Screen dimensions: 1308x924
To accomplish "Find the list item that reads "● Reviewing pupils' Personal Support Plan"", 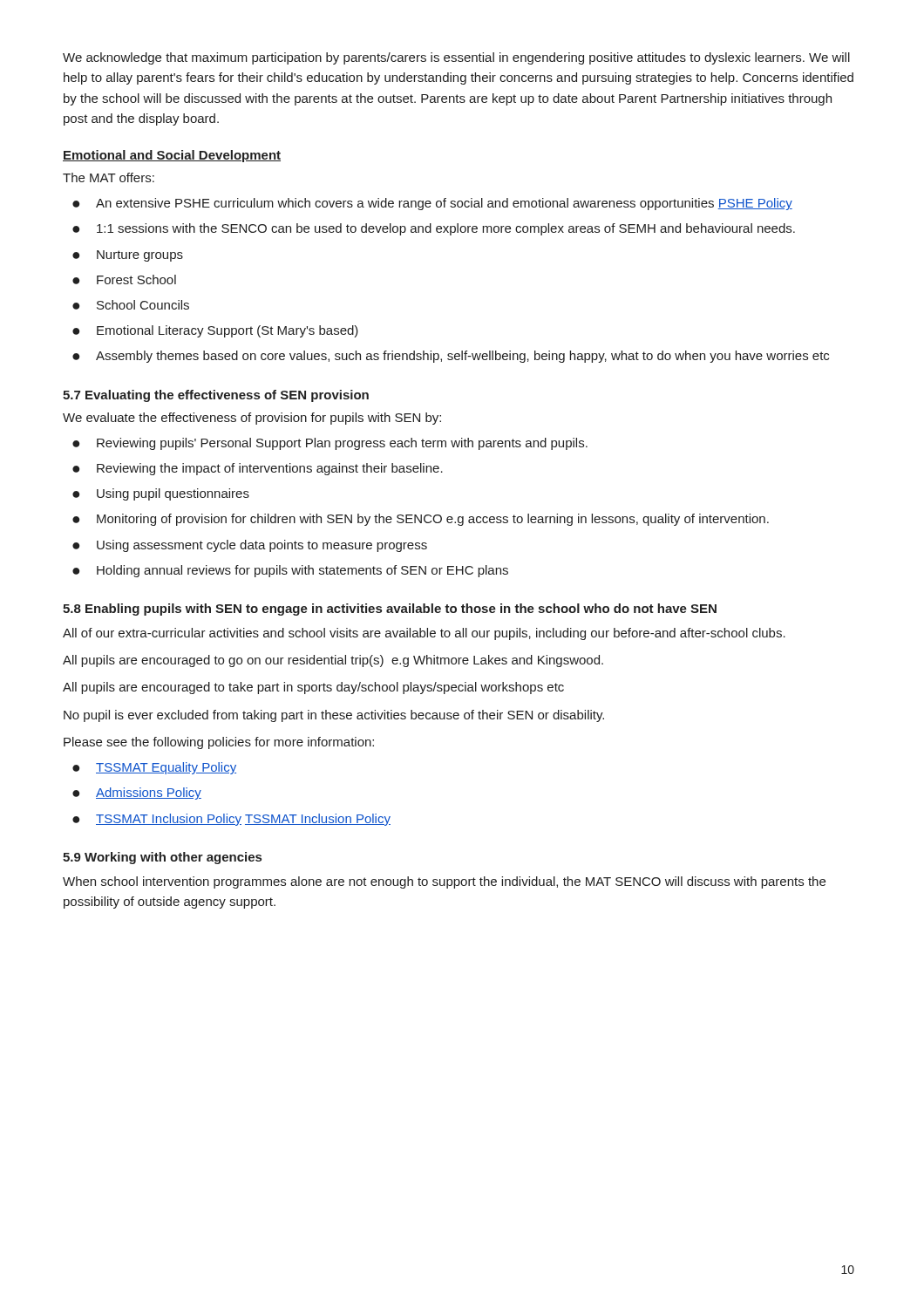I will 463,443.
